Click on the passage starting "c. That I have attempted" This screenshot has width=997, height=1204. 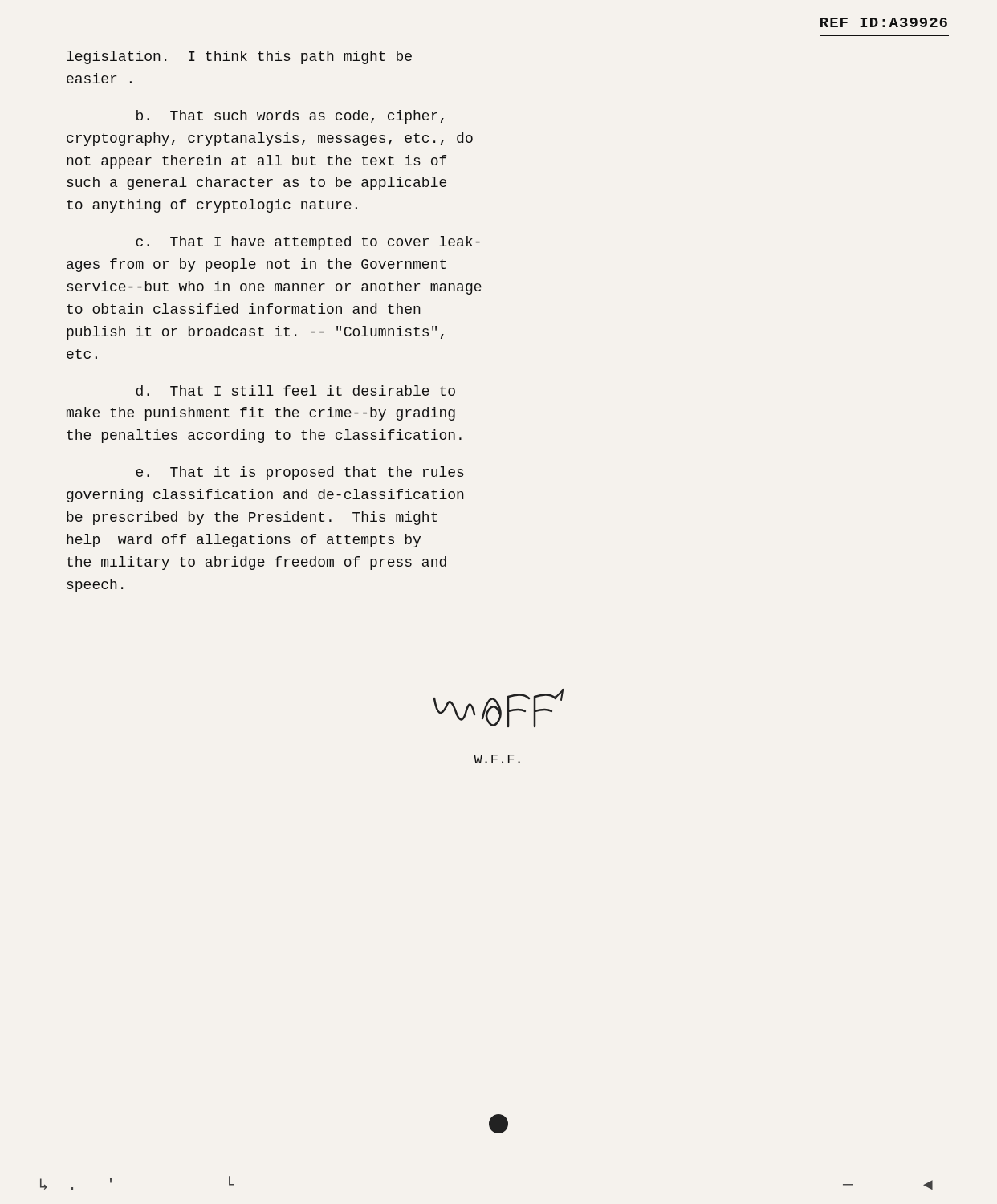pyautogui.click(x=274, y=299)
